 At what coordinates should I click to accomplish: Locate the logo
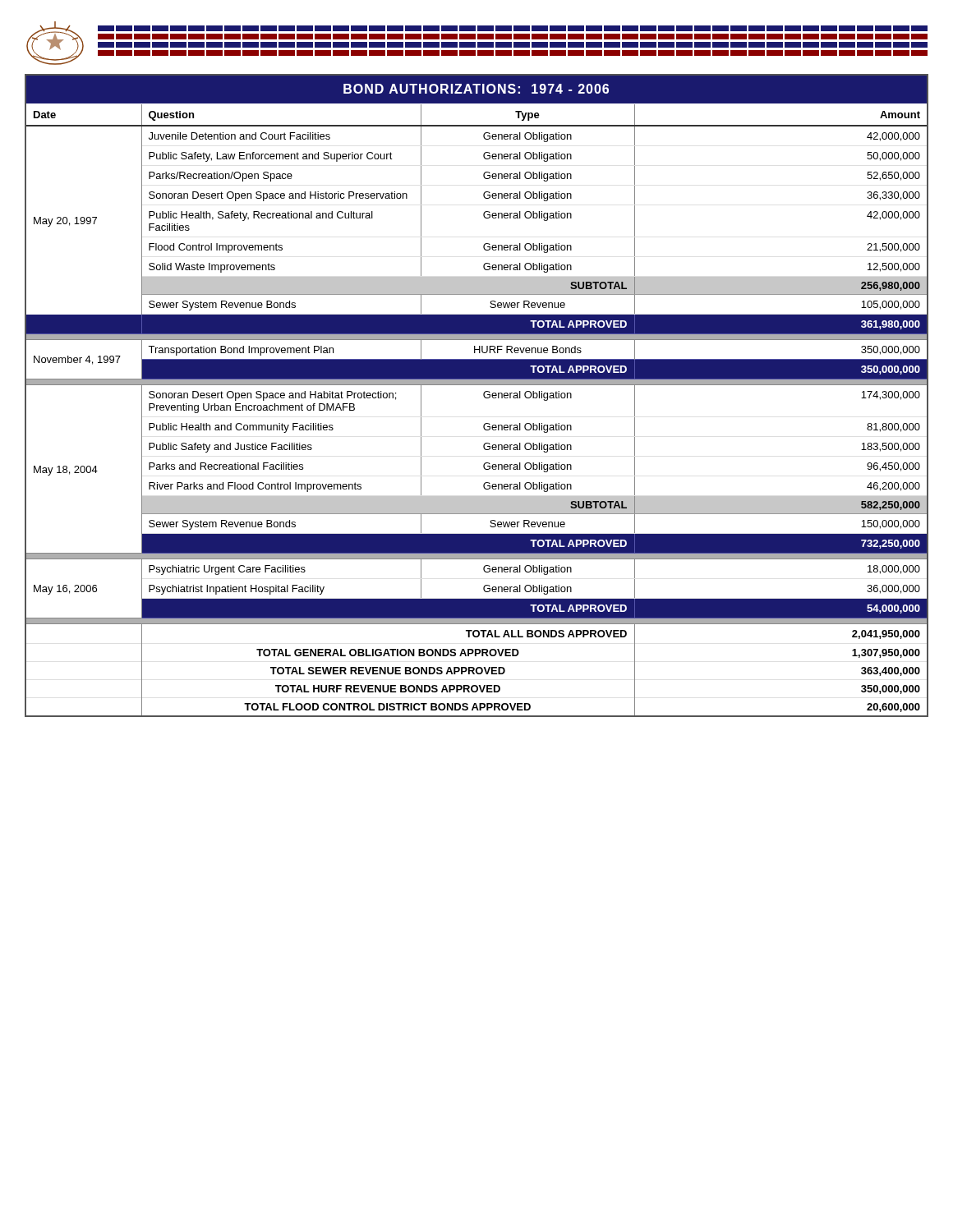click(476, 40)
